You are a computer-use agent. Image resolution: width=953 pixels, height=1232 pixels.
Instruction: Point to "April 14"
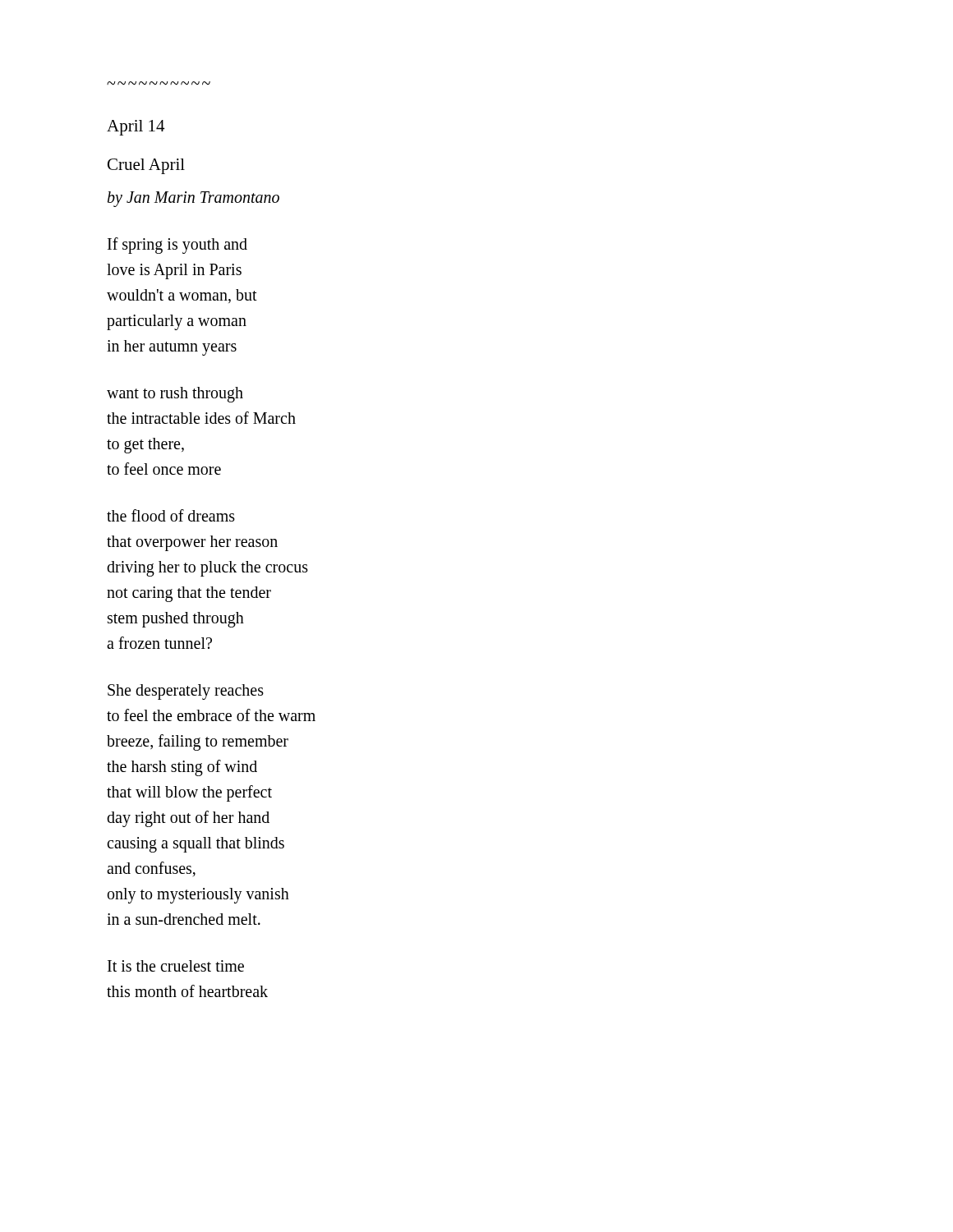[136, 126]
